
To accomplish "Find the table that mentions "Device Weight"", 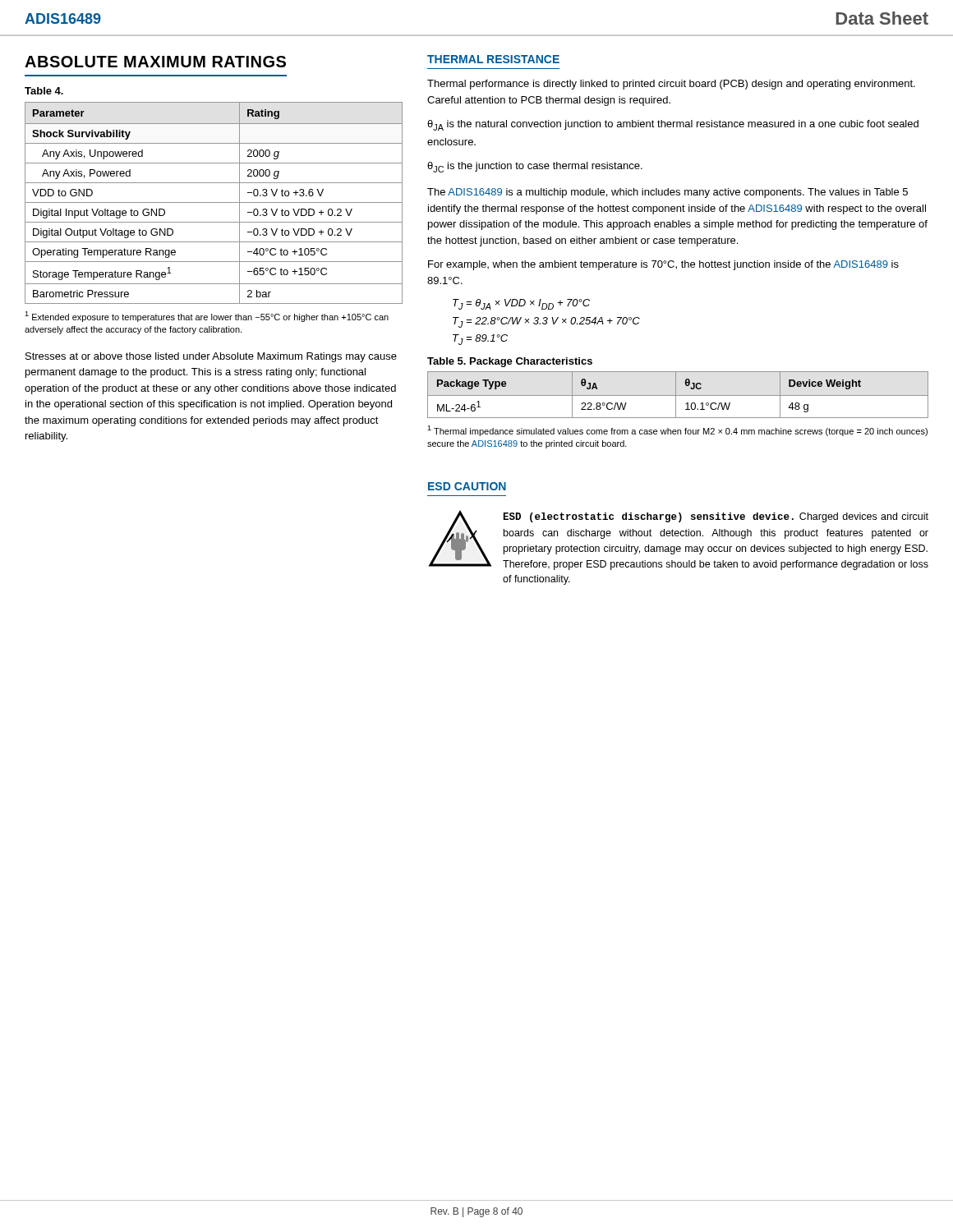I will pos(678,395).
